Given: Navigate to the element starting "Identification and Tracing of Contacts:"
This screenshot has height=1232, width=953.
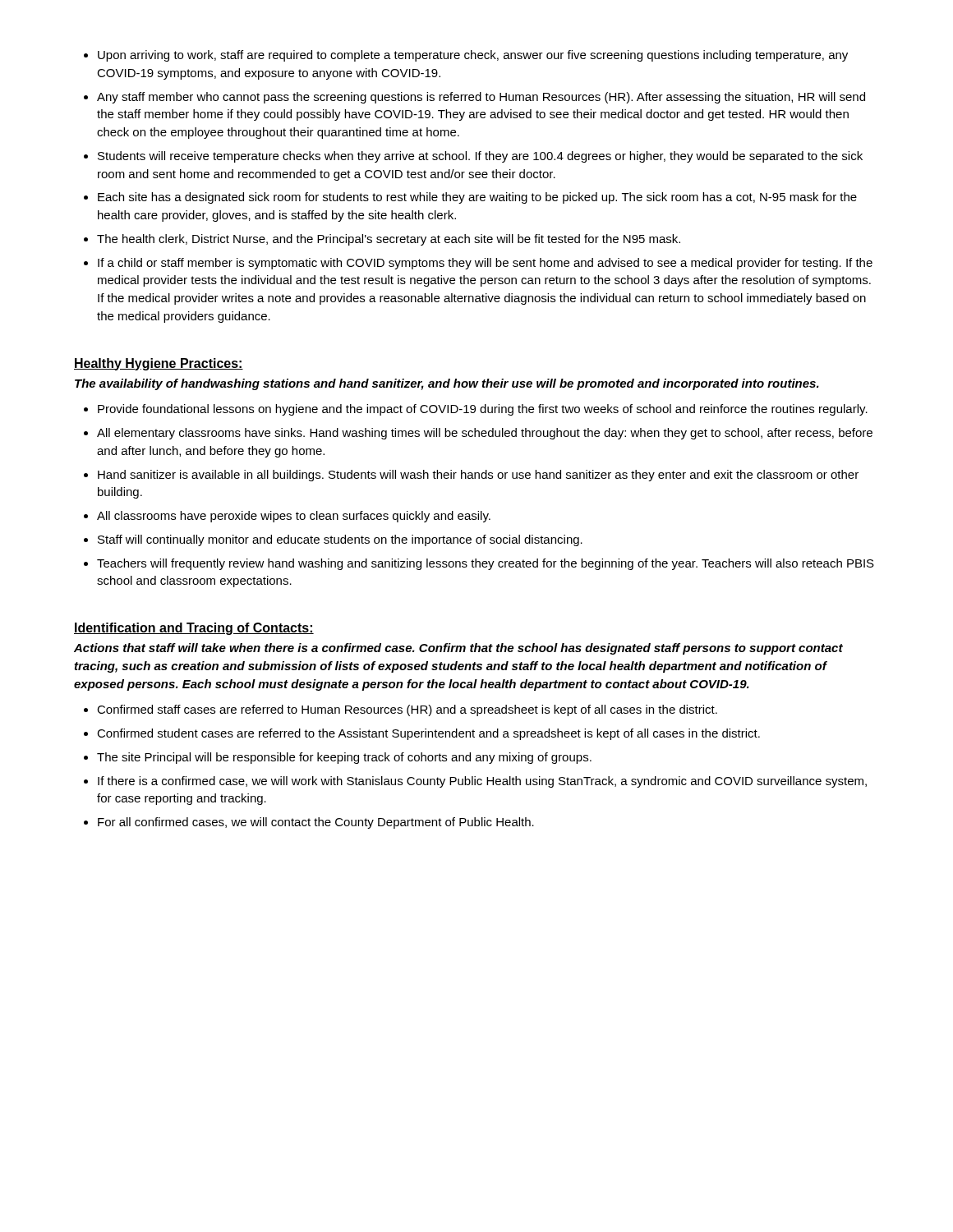Looking at the screenshot, I should pos(194,628).
